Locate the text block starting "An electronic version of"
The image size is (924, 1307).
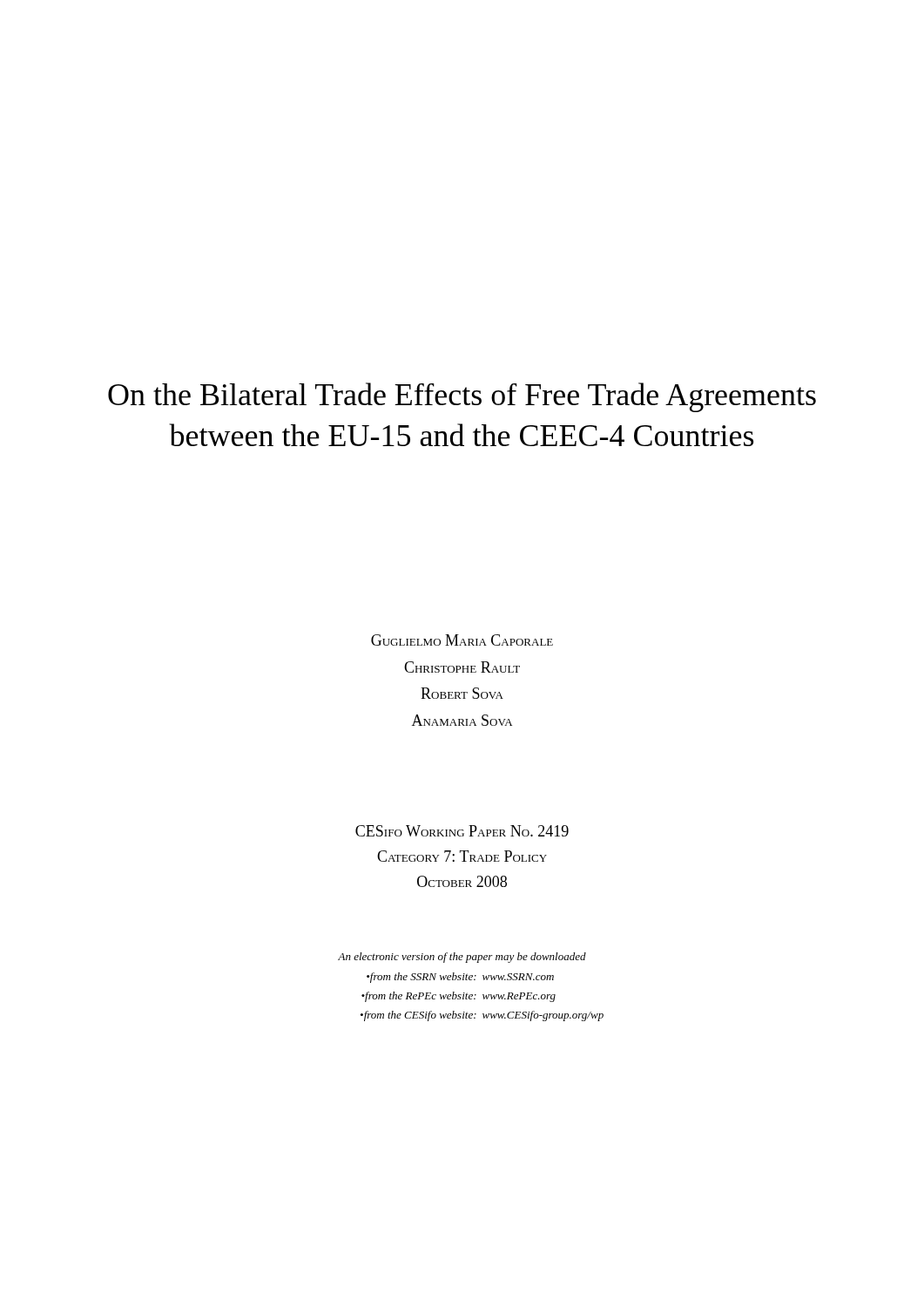click(x=462, y=987)
